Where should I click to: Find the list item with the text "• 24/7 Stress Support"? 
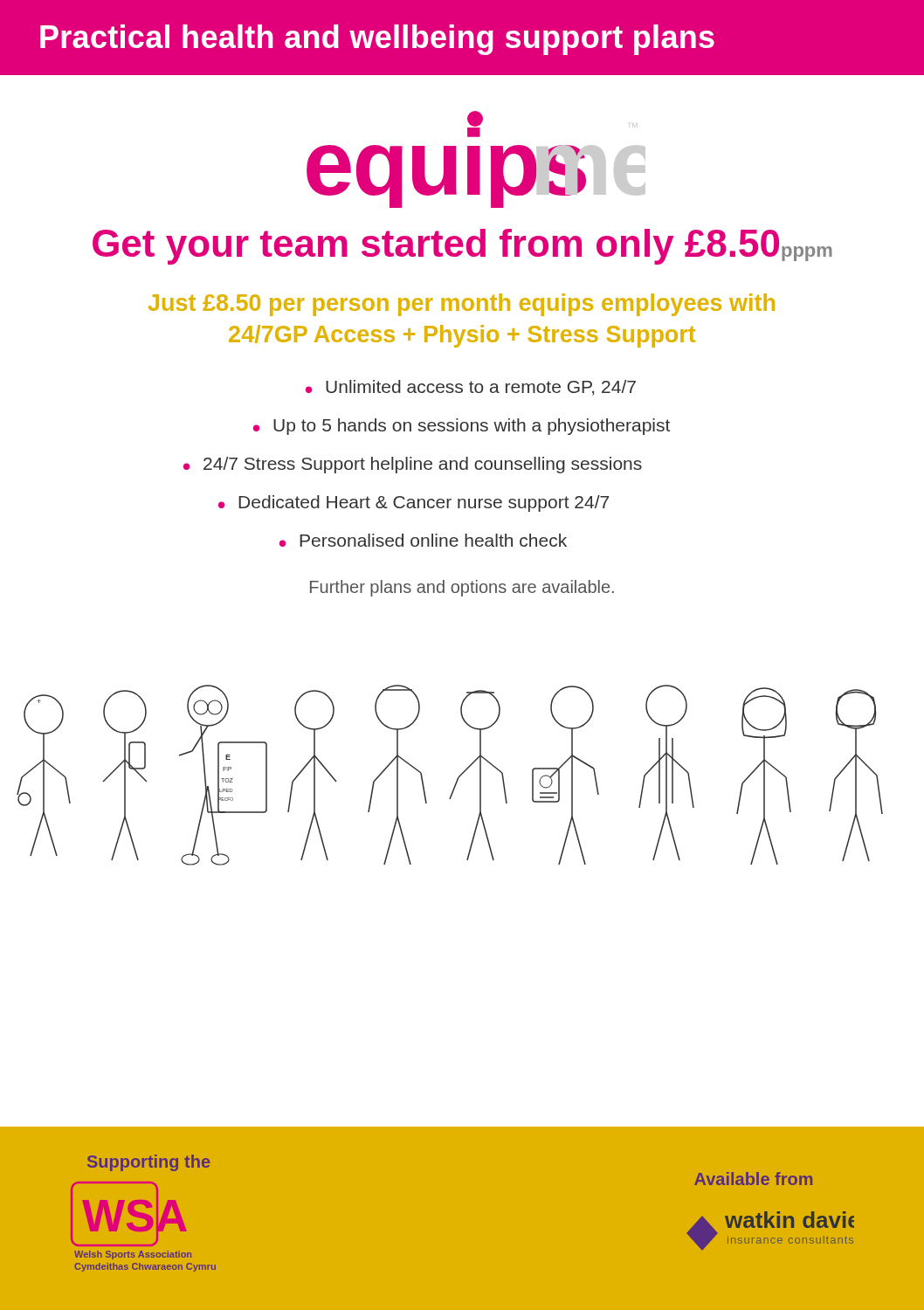coord(412,467)
